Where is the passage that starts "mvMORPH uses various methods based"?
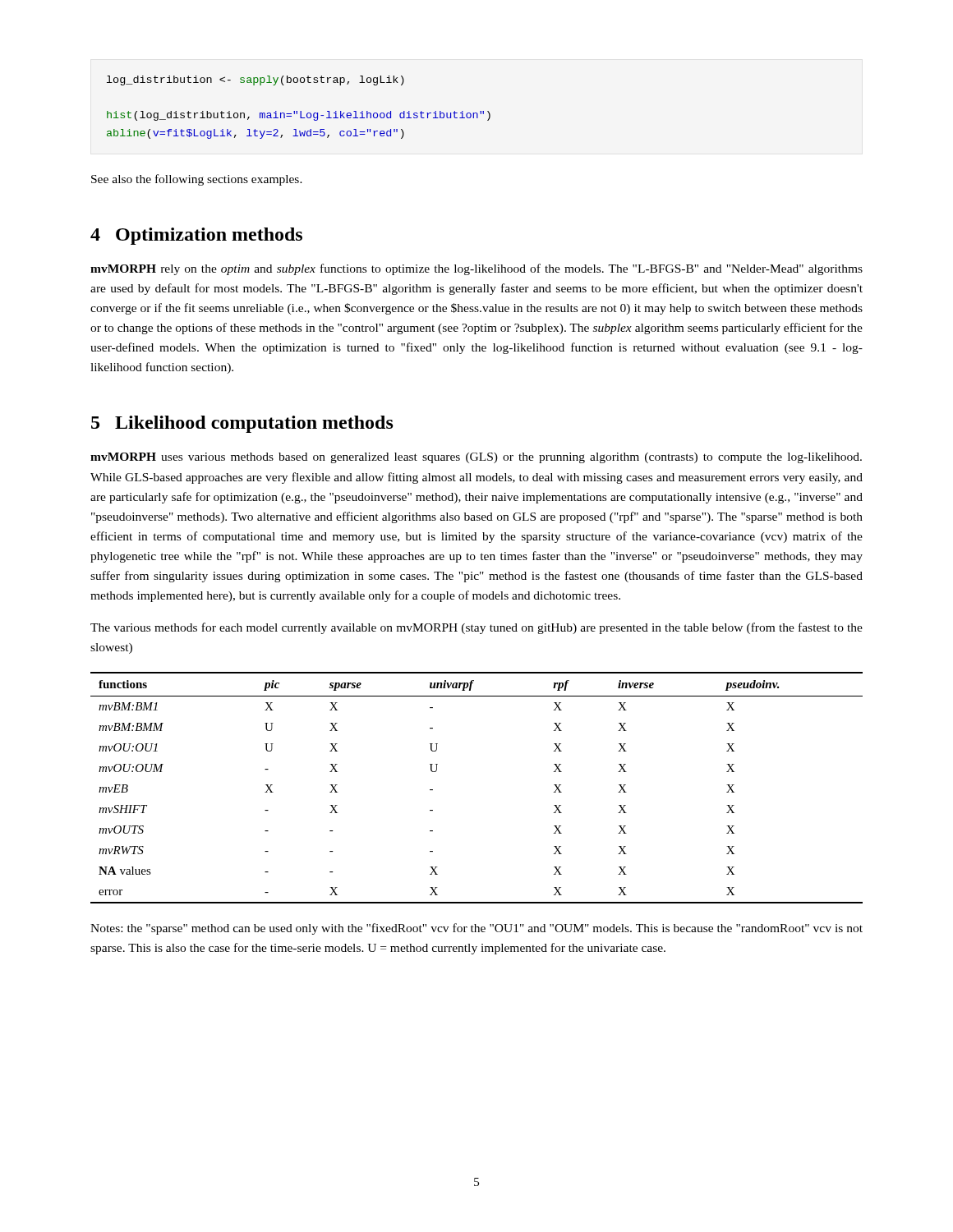The image size is (953, 1232). [476, 526]
